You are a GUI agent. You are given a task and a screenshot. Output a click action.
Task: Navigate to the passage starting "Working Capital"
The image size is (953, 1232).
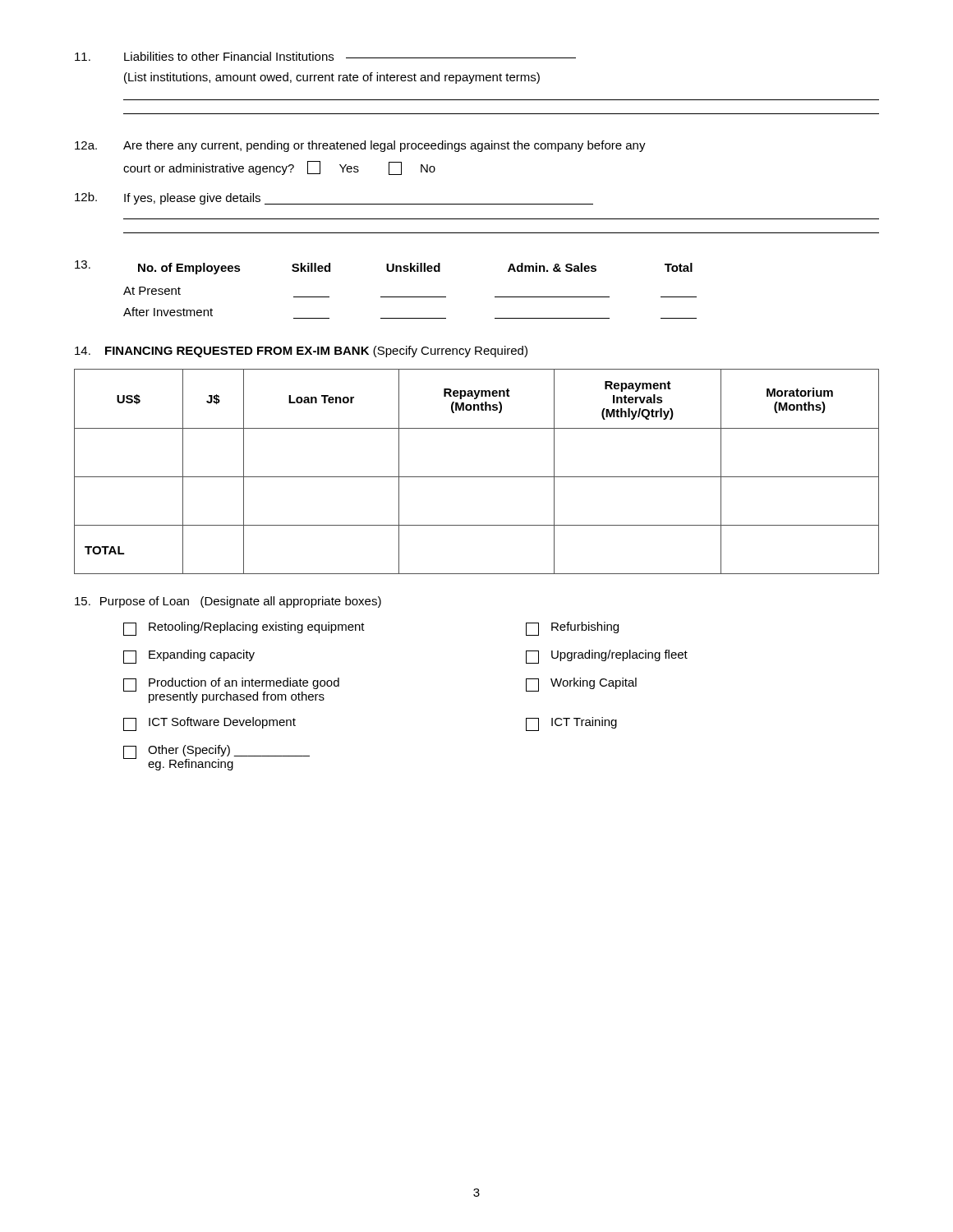pos(581,683)
